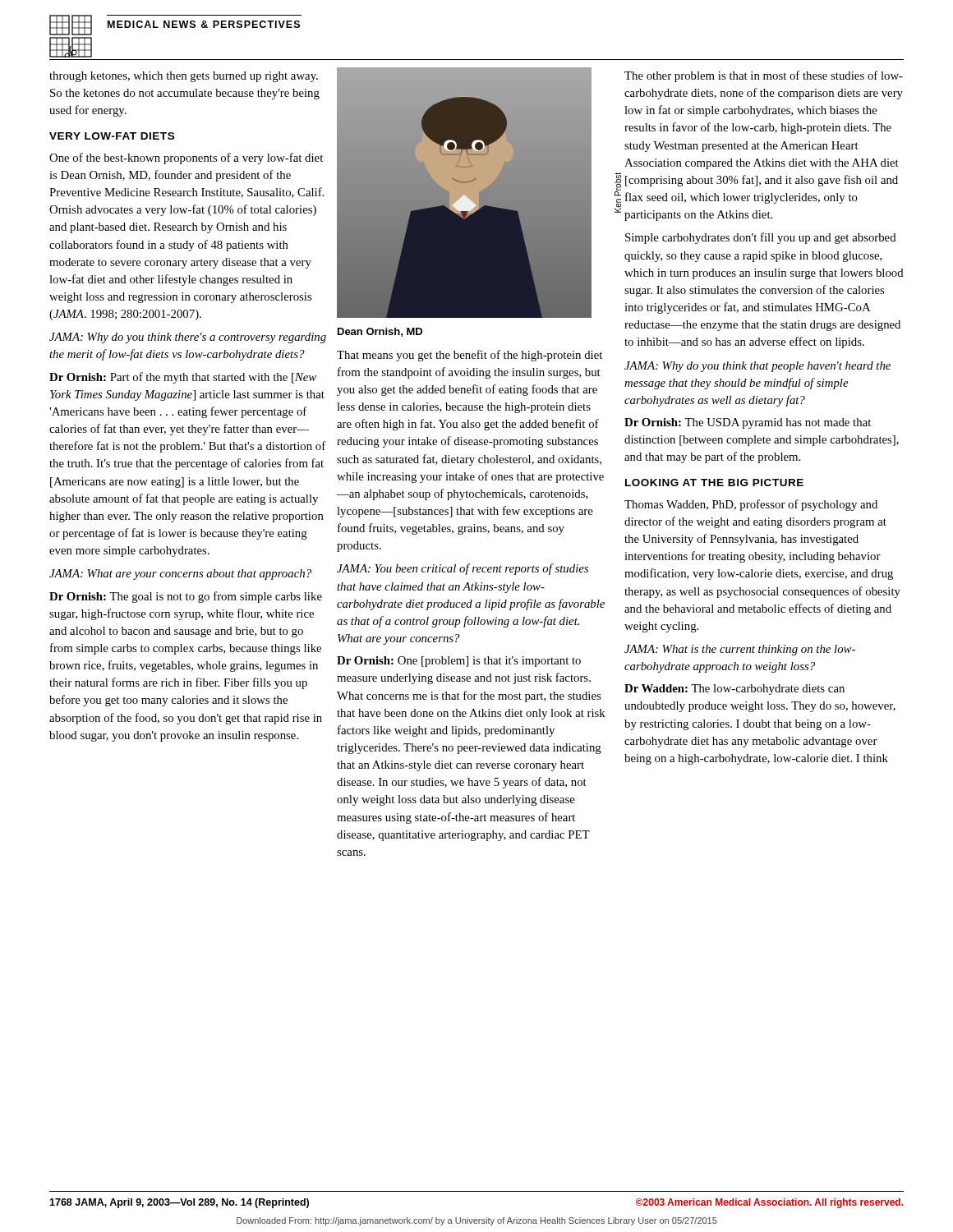Find the passage starting "JAMA: Why do you think that people"

[764, 383]
